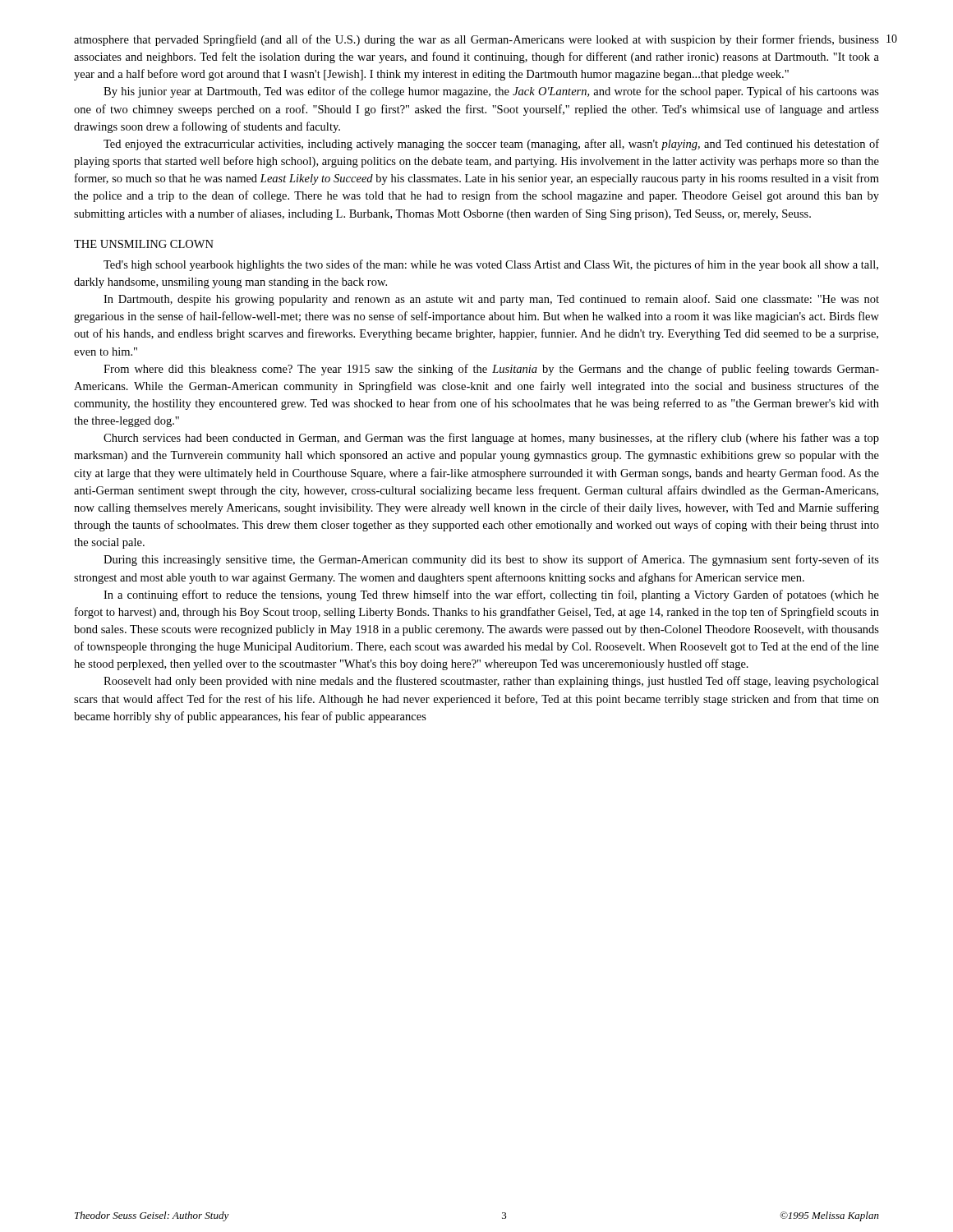Locate the element starting "In Dartmouth, despite"
Screen dimensions: 1232x953
476,325
